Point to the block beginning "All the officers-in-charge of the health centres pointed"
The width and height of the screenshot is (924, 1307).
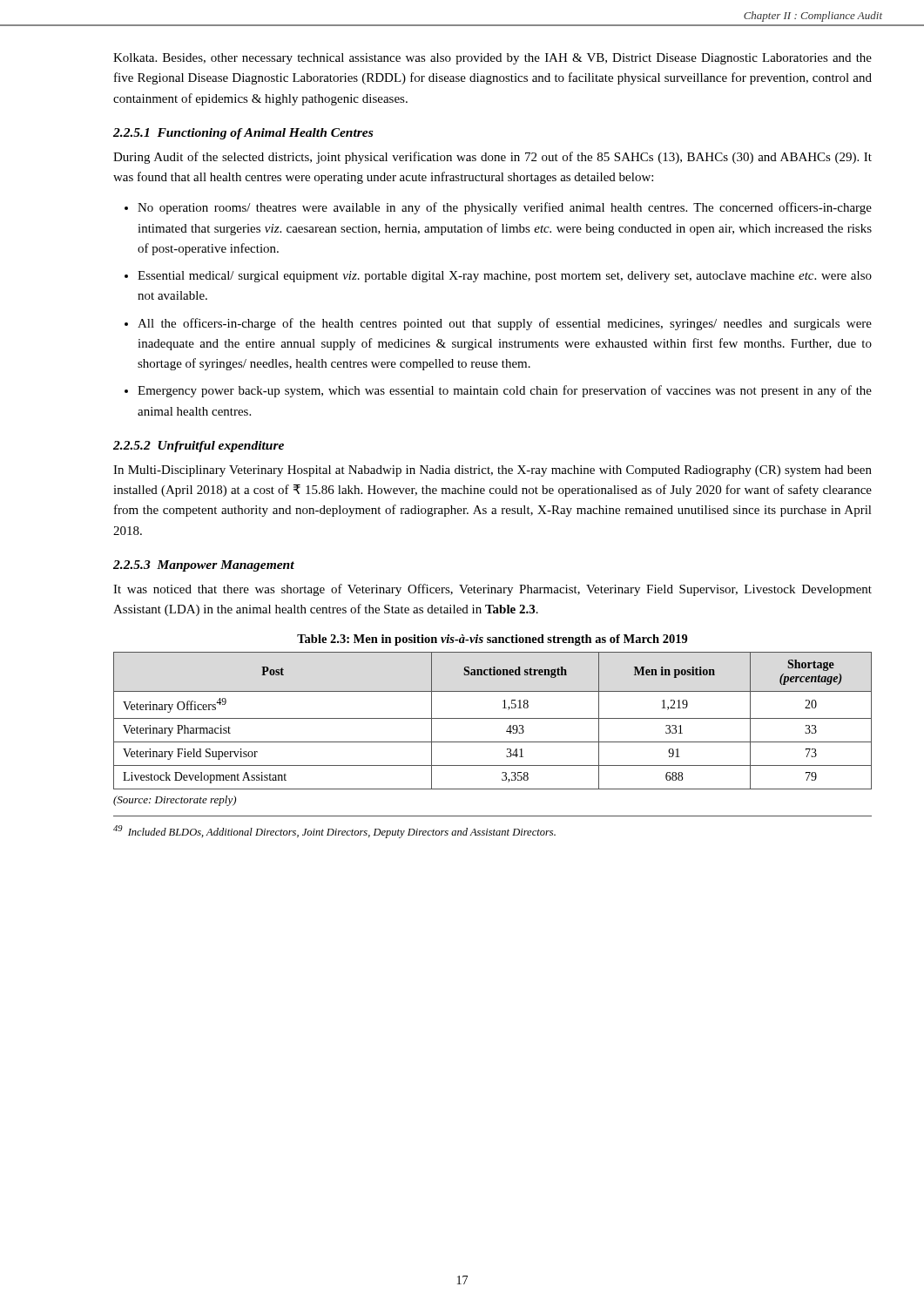(505, 343)
